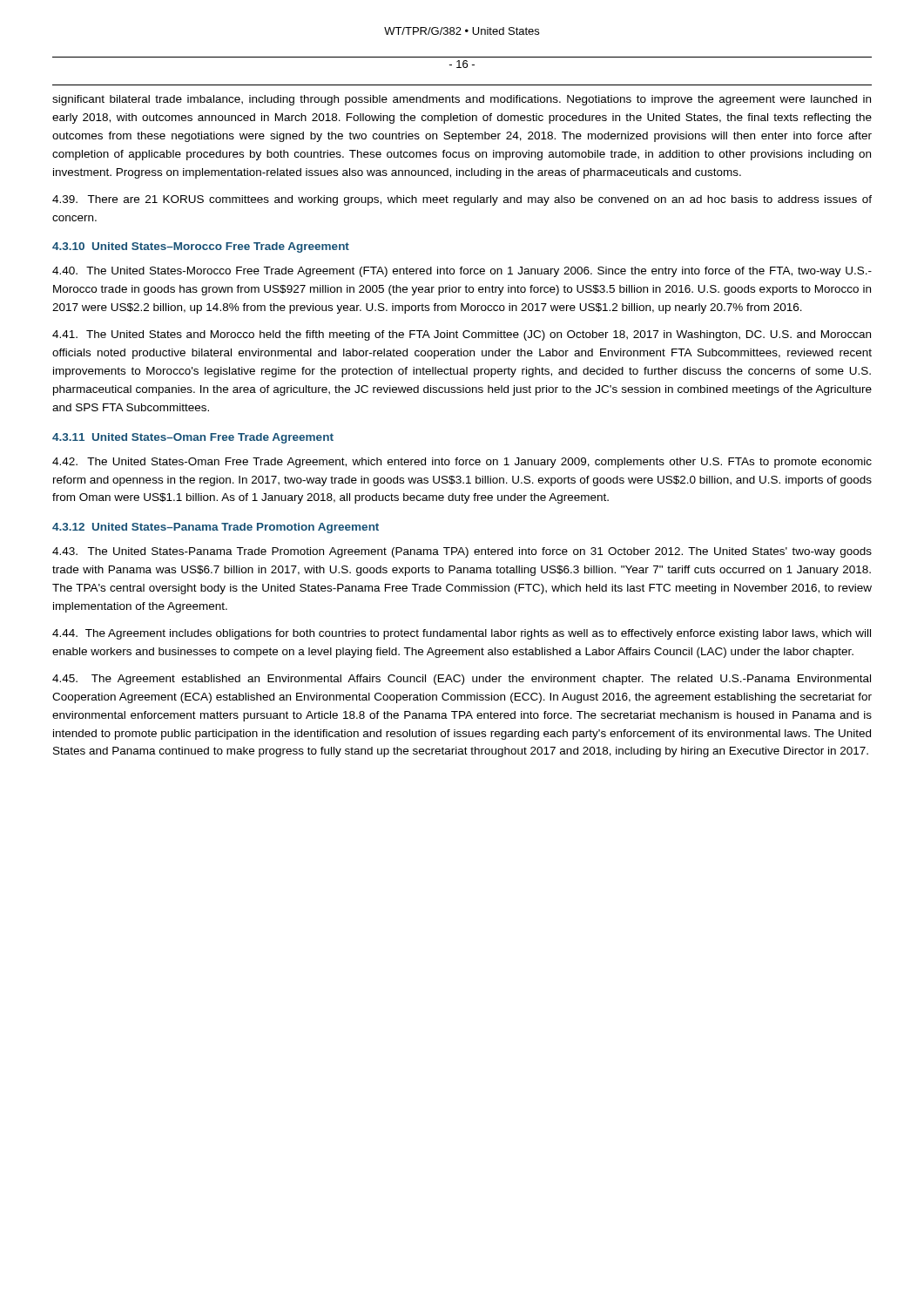Screen dimensions: 1307x924
Task: Select the text block containing "41. The United States and Morocco"
Action: [x=462, y=371]
